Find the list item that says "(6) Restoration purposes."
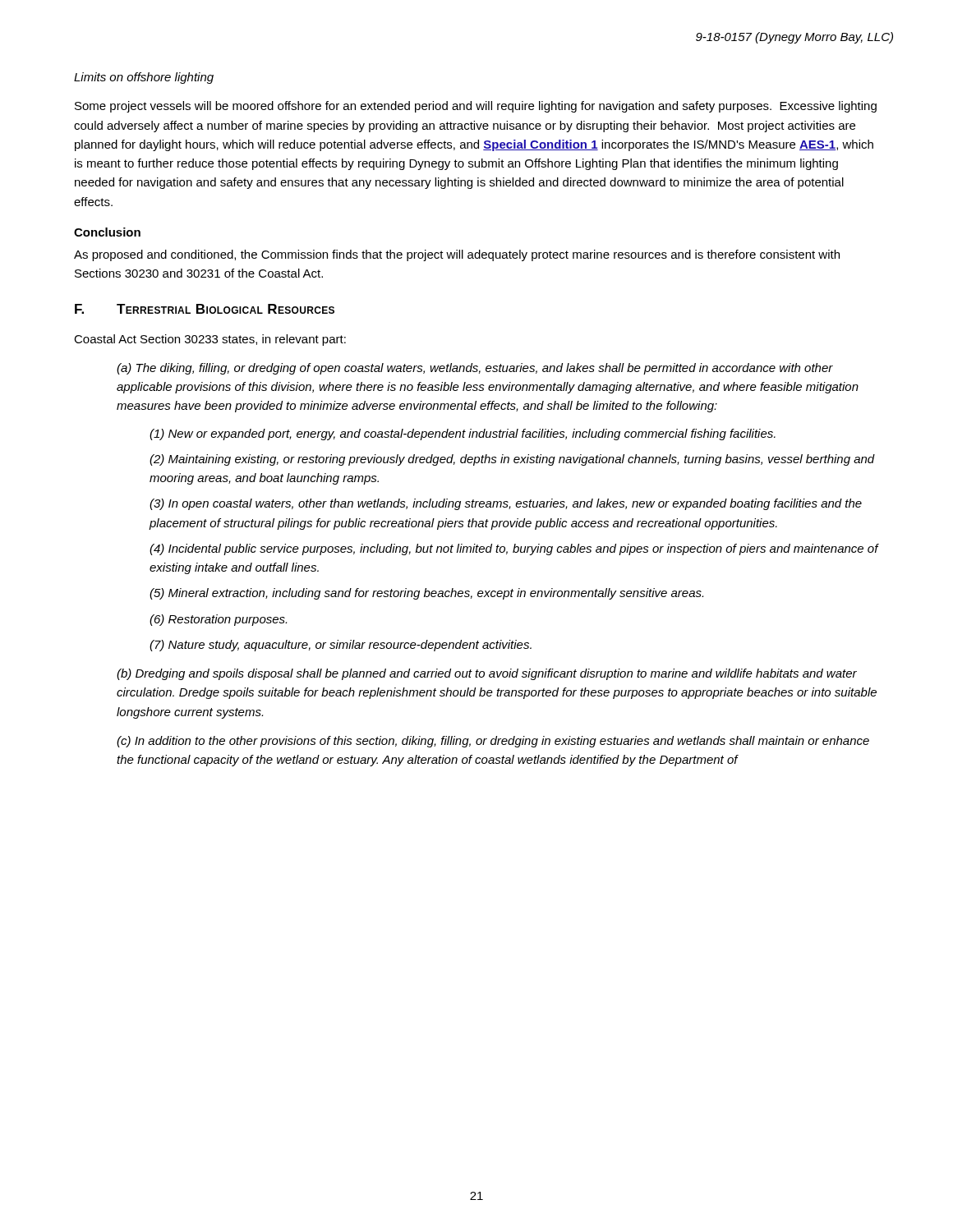Screen dimensions: 1232x953 click(219, 618)
